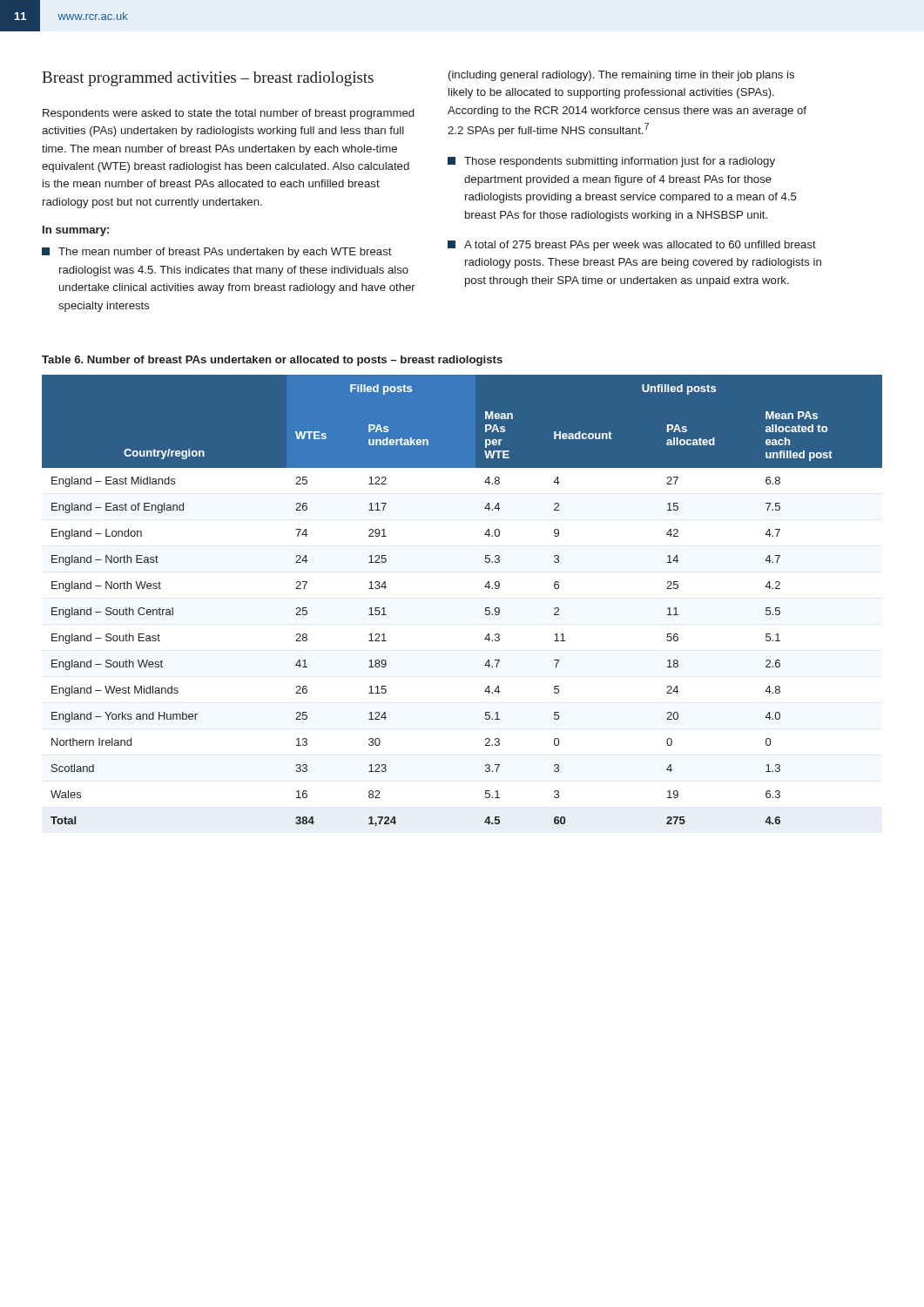Where does it say "In summary:"?

click(76, 230)
